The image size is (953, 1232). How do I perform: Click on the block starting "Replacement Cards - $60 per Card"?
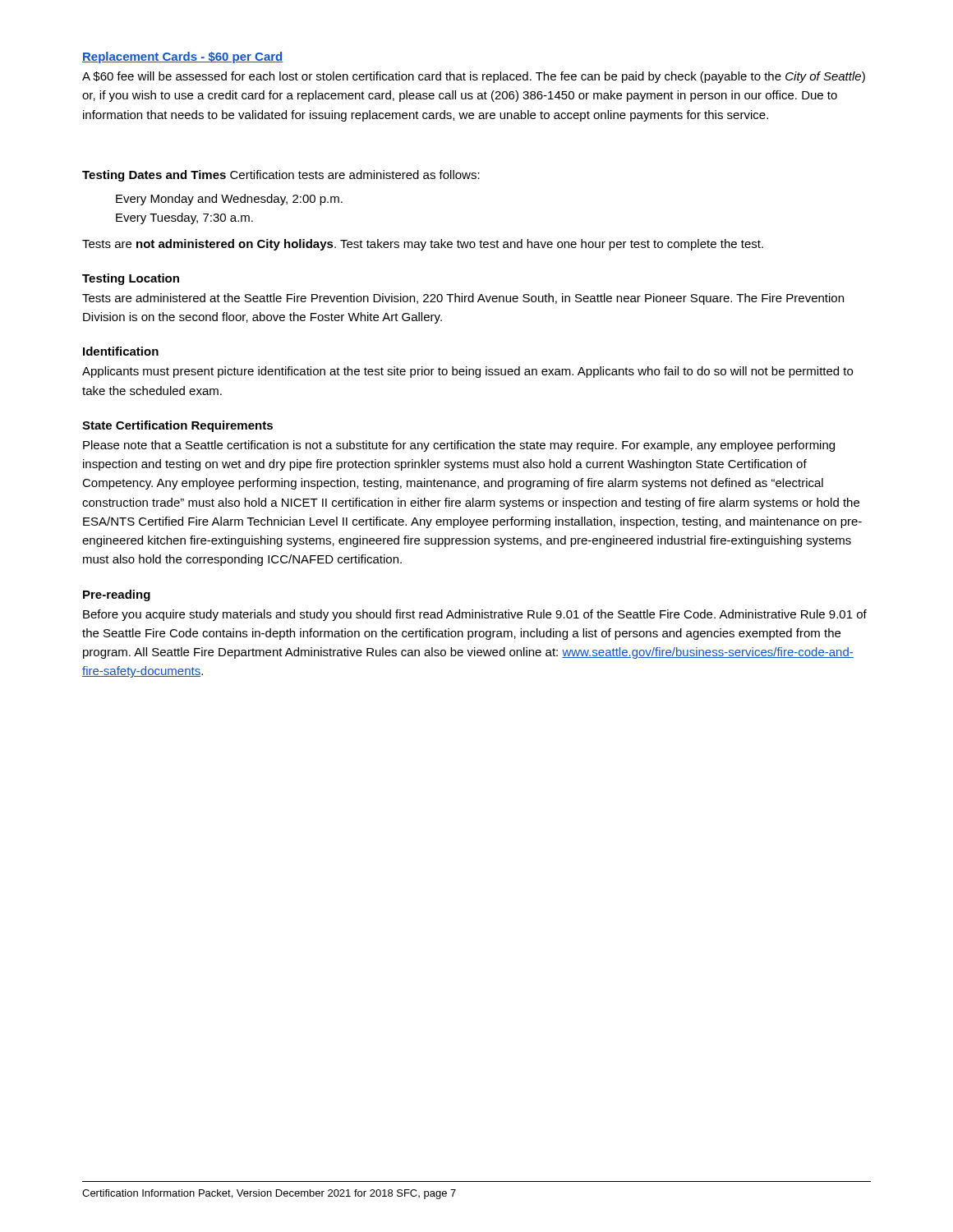click(x=182, y=56)
